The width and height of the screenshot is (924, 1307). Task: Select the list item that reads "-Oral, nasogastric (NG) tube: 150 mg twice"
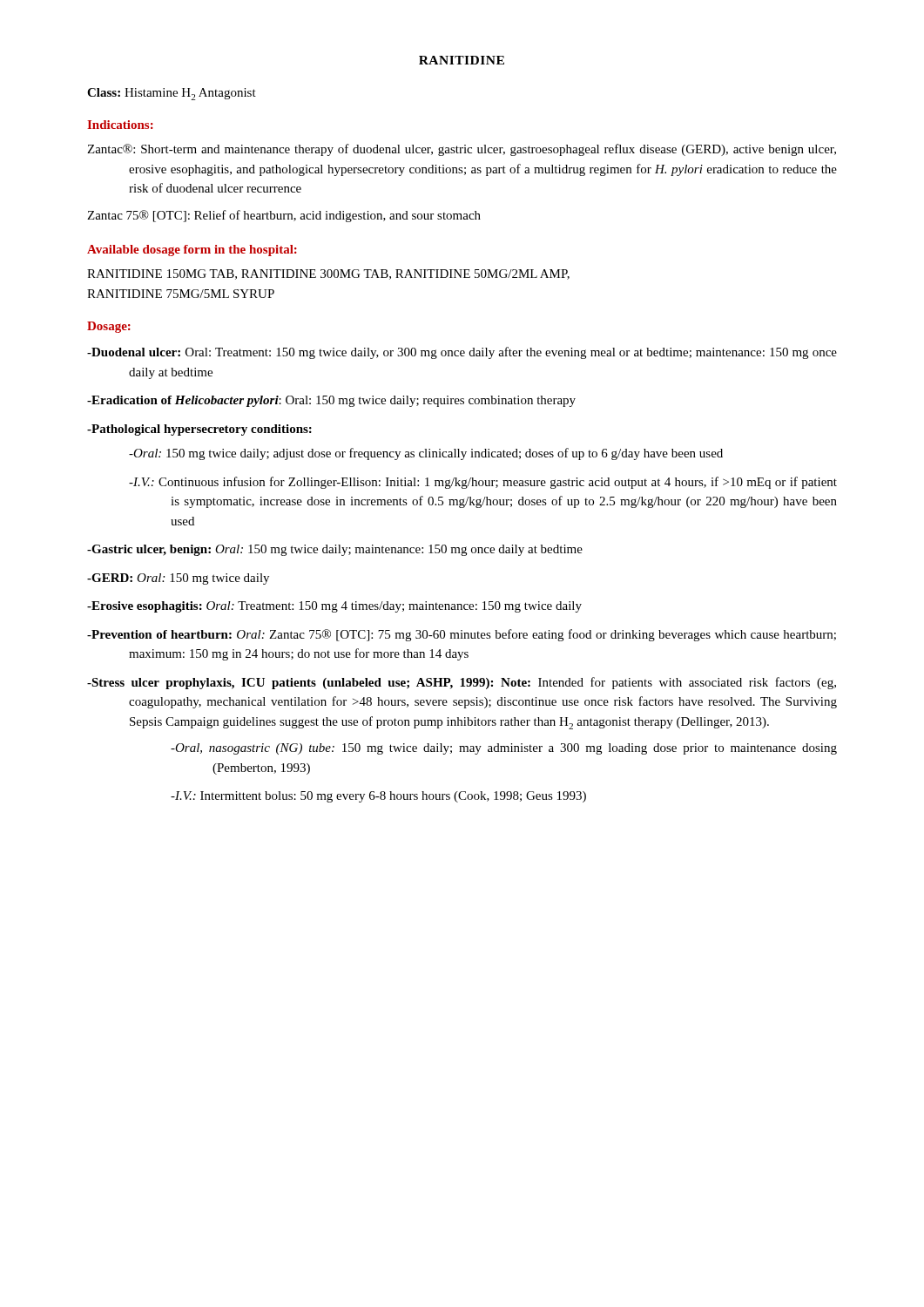pos(504,758)
